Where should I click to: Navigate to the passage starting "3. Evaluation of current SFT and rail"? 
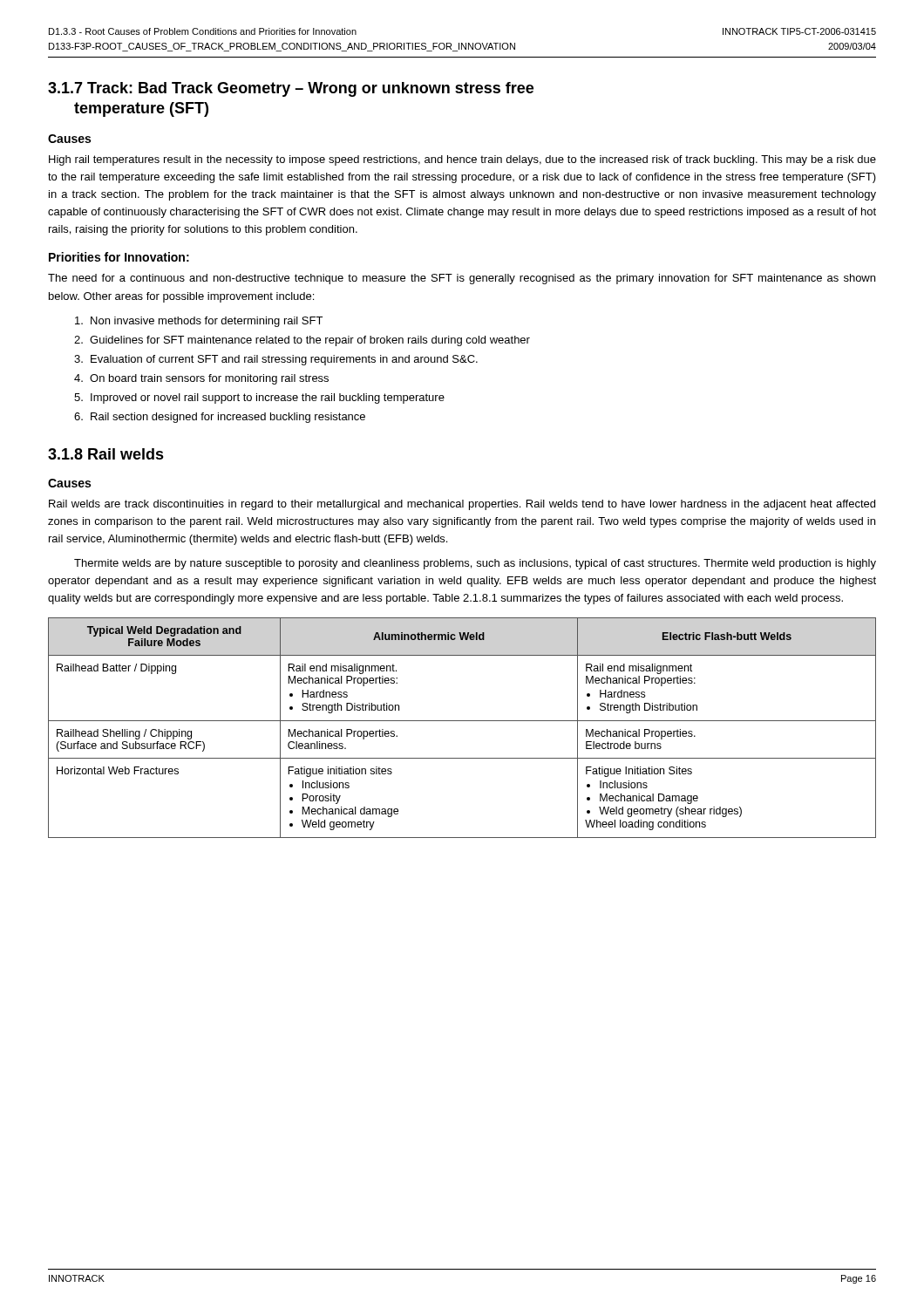(x=276, y=359)
